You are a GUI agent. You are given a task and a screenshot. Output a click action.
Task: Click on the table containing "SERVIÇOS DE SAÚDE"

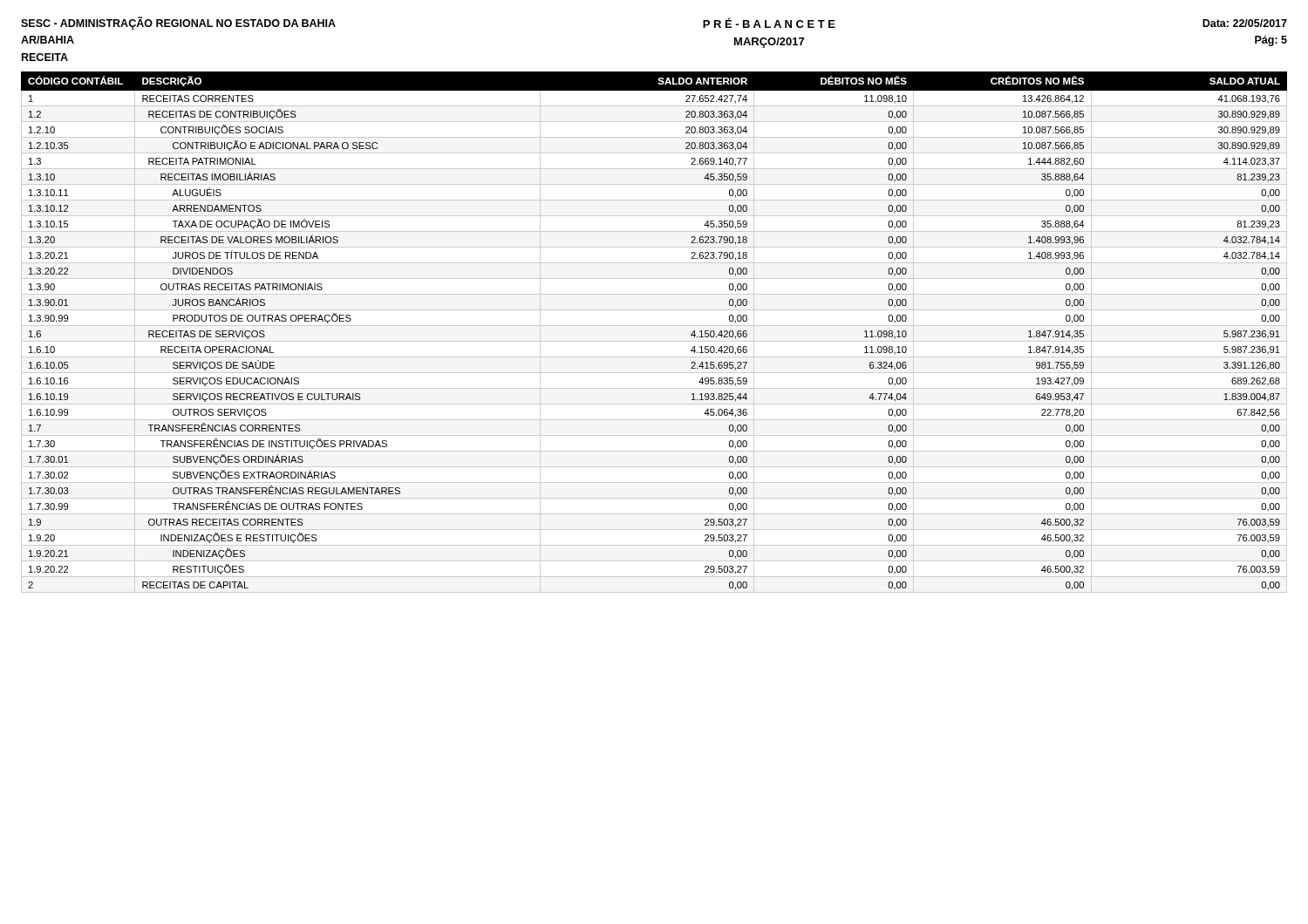pyautogui.click(x=654, y=332)
